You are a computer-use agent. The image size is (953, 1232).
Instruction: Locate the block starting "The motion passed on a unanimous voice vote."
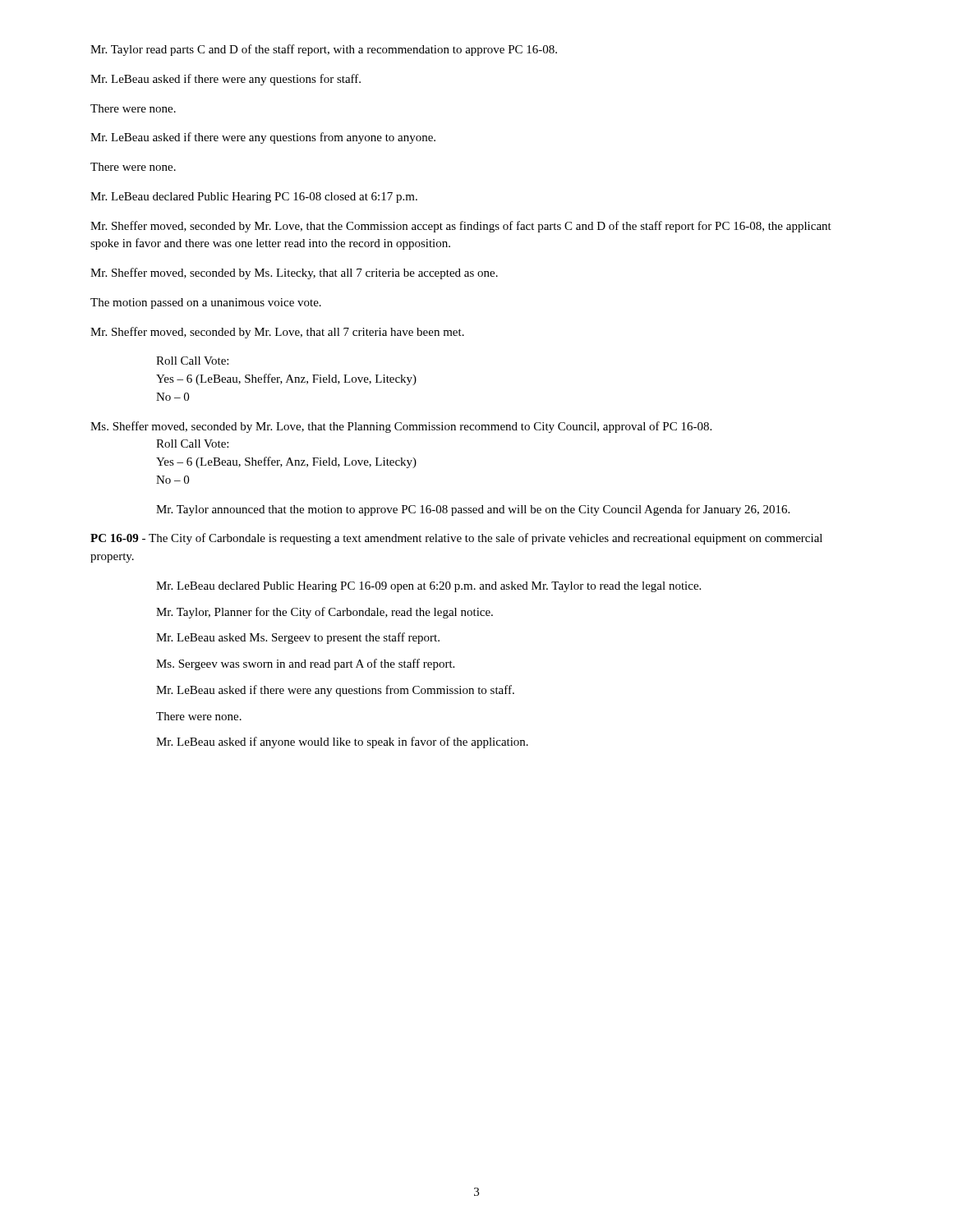[206, 302]
